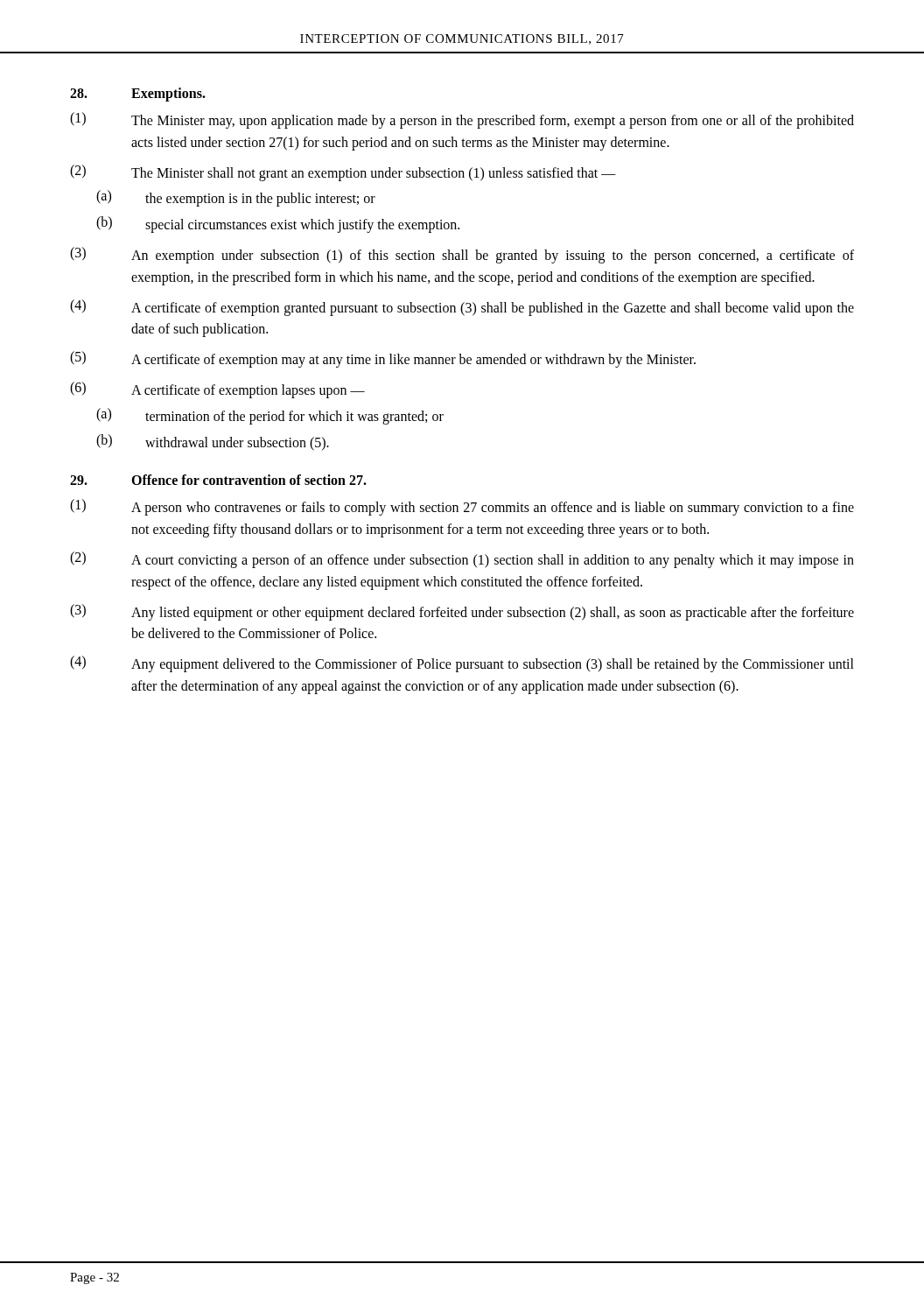Select the text starting "(2) A court convicting a person of"
This screenshot has height=1313, width=924.
[x=462, y=571]
